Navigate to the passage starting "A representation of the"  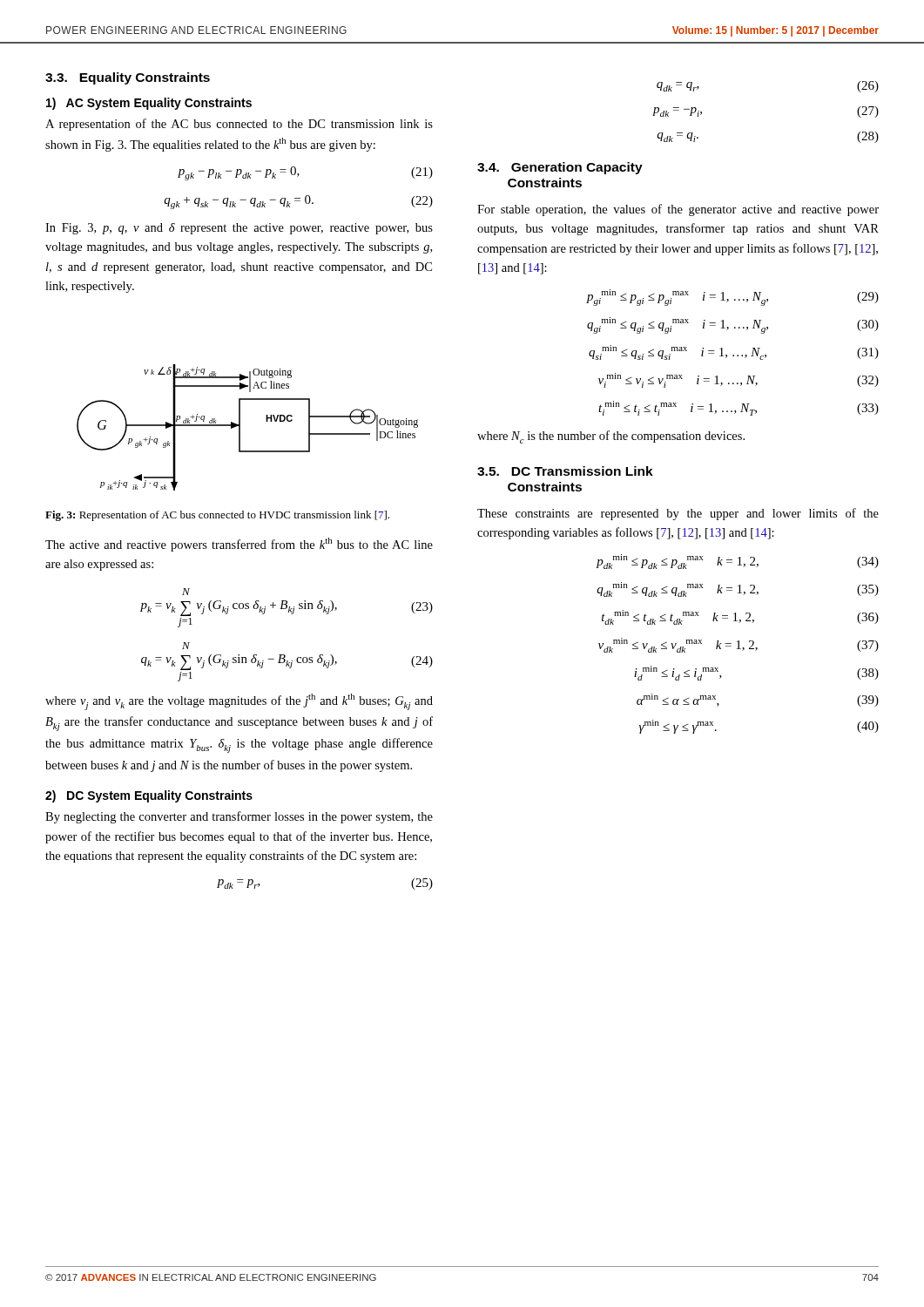tap(239, 134)
